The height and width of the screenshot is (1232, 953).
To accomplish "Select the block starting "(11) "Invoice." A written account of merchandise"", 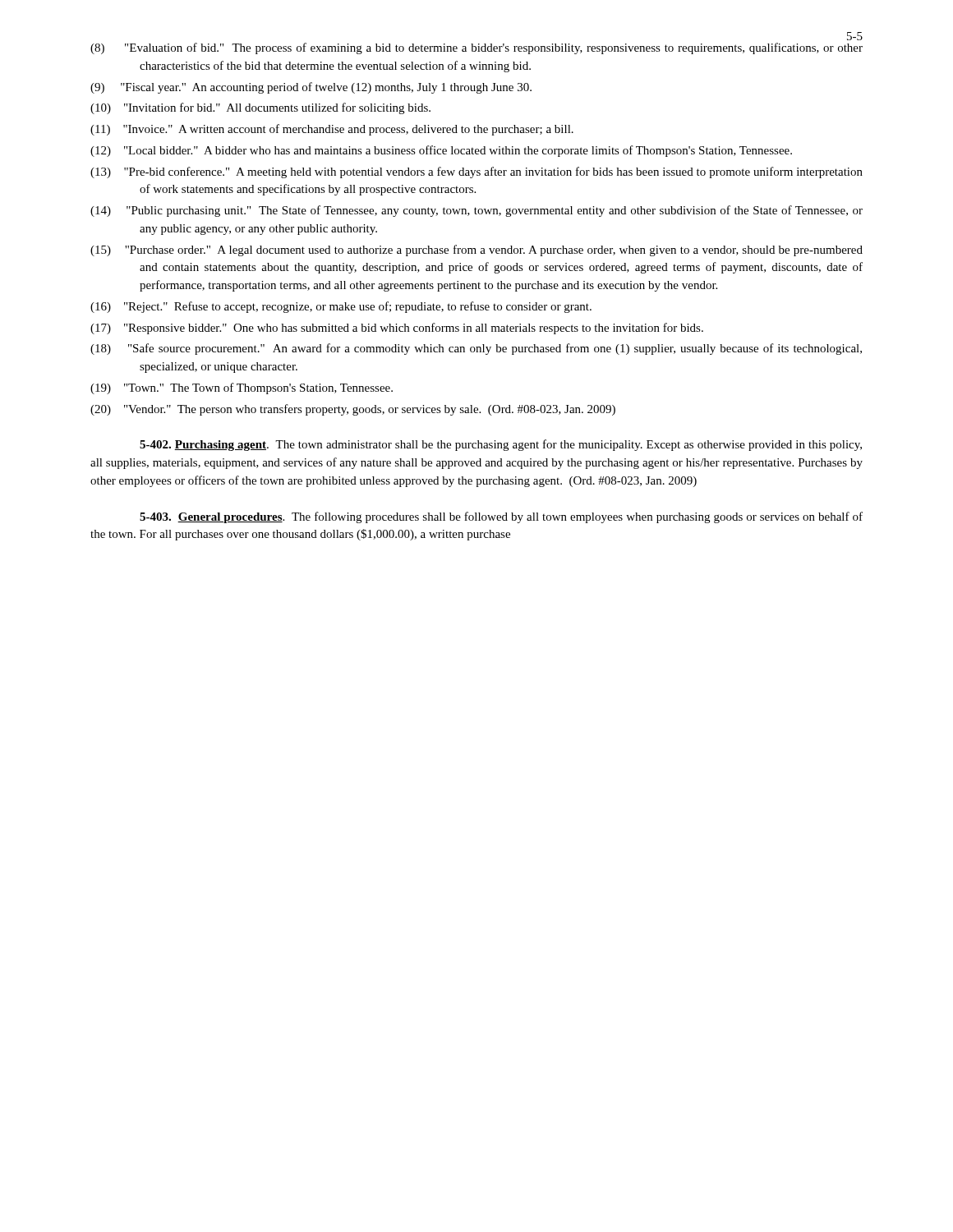I will point(476,130).
